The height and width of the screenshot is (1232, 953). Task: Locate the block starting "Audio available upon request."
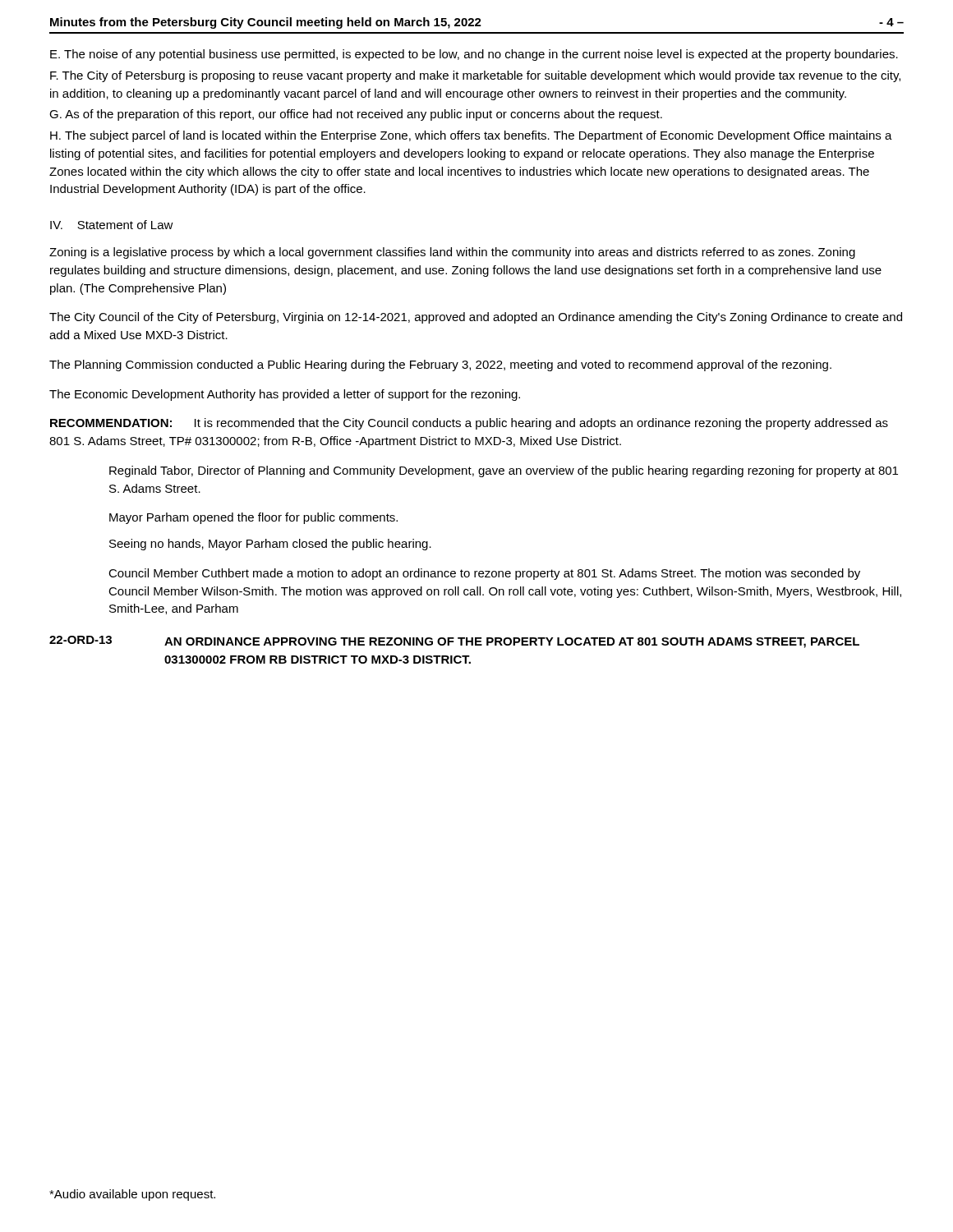coord(133,1194)
